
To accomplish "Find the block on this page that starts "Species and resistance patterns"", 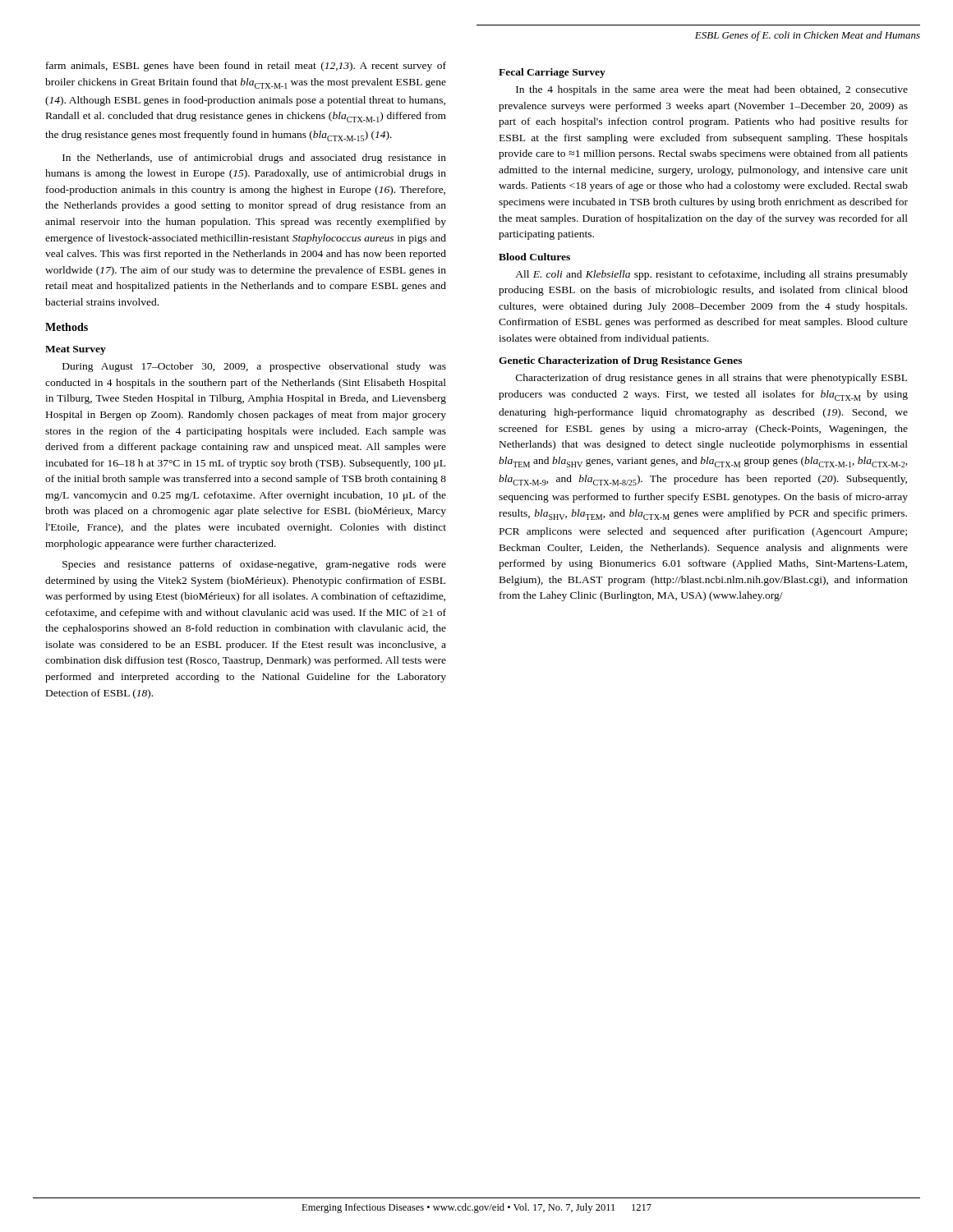I will (246, 628).
